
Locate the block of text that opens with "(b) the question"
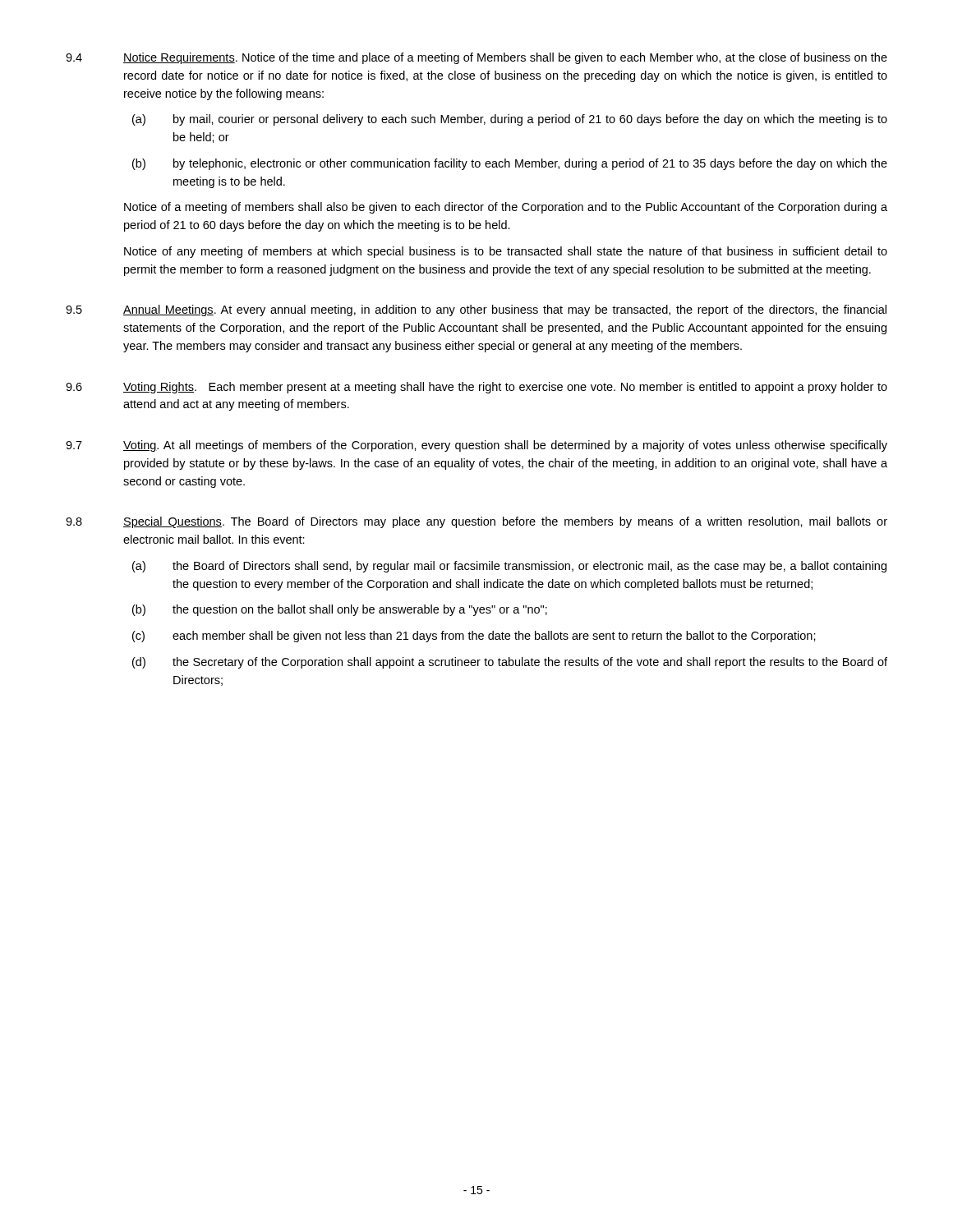pyautogui.click(x=509, y=610)
